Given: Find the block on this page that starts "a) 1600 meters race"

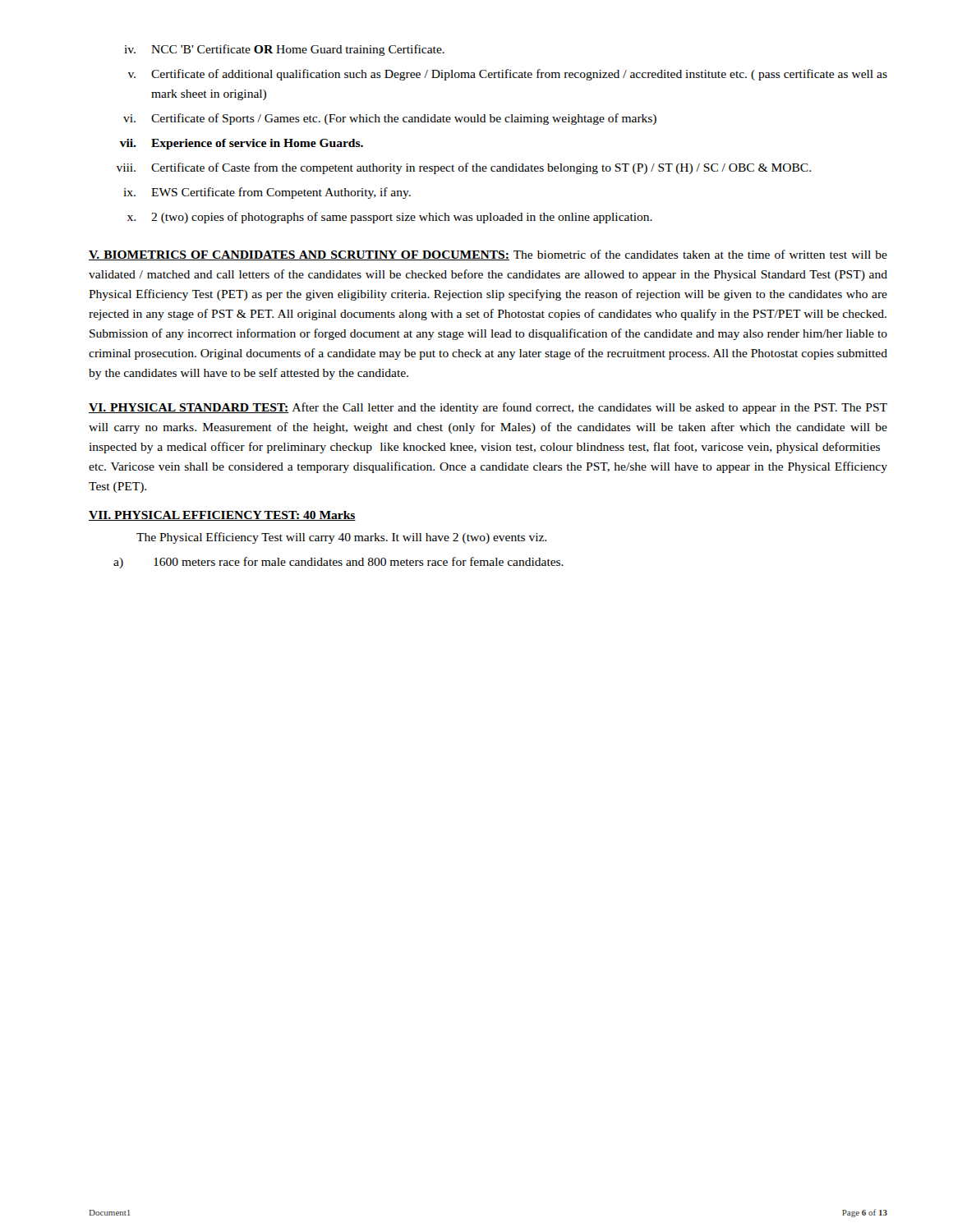Looking at the screenshot, I should (500, 562).
